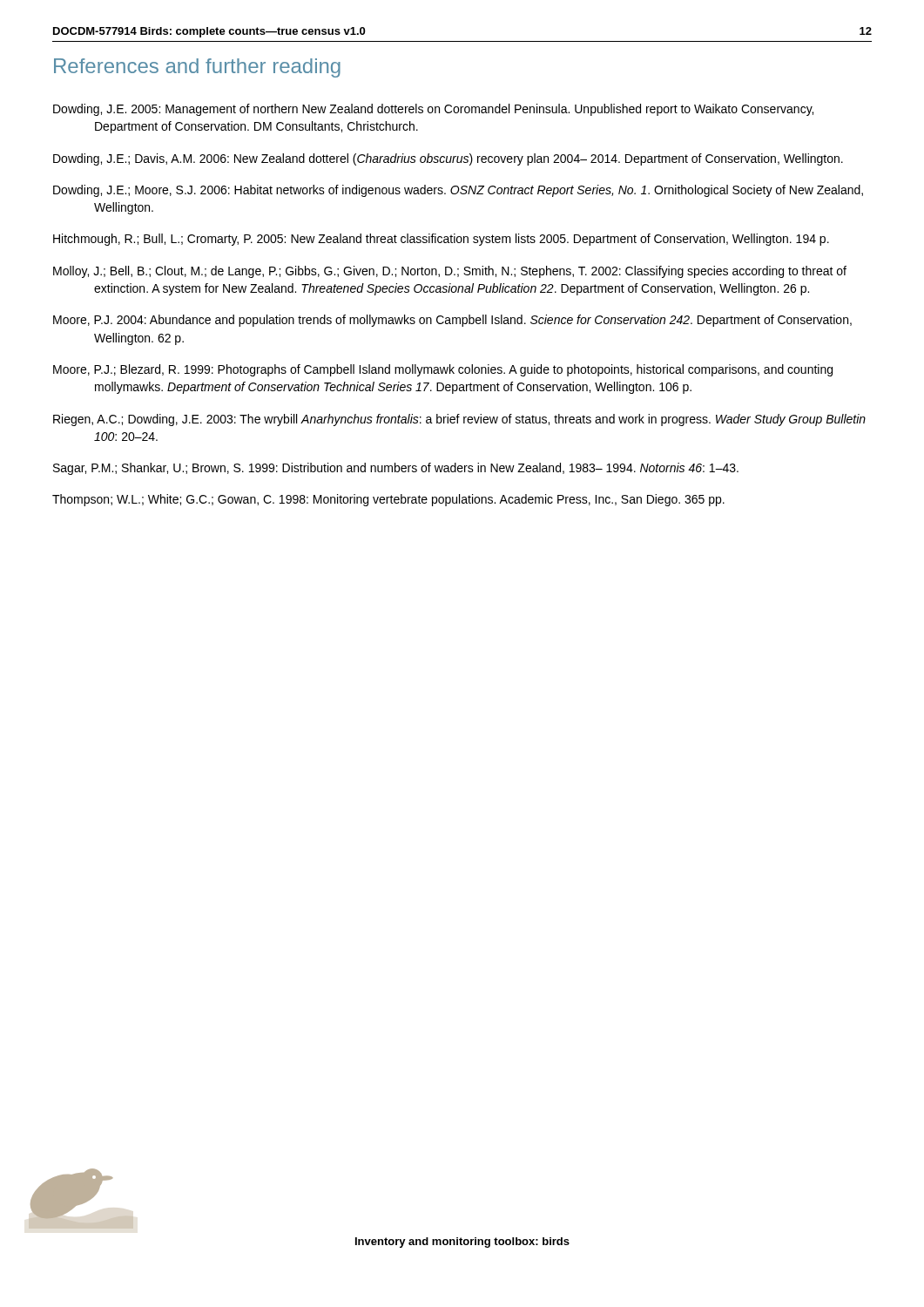Find the list item with the text "Hitchmough, R.; Bull, L.; Cromarty, P."
This screenshot has width=924, height=1307.
(x=441, y=239)
